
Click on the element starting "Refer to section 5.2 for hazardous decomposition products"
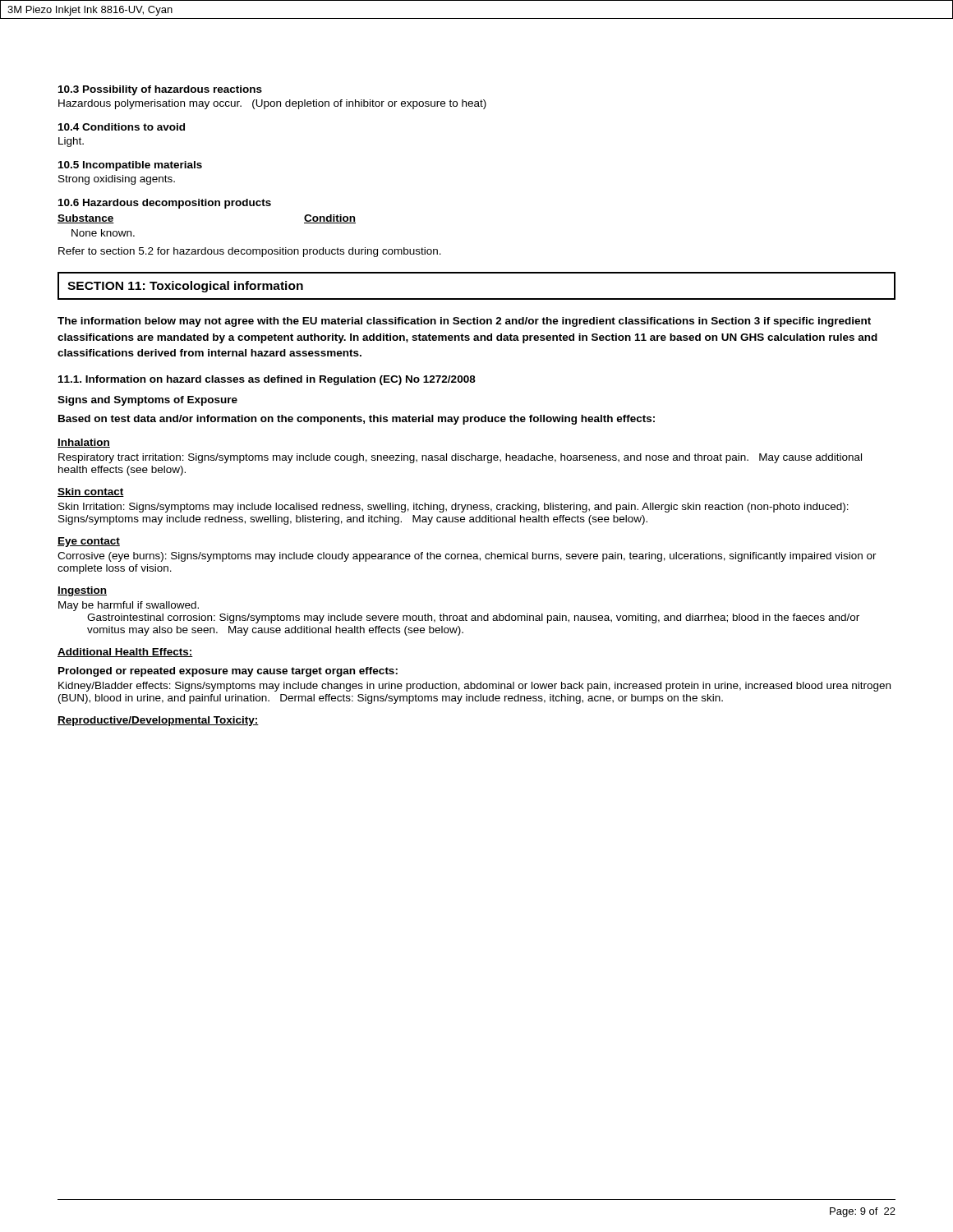[x=250, y=251]
